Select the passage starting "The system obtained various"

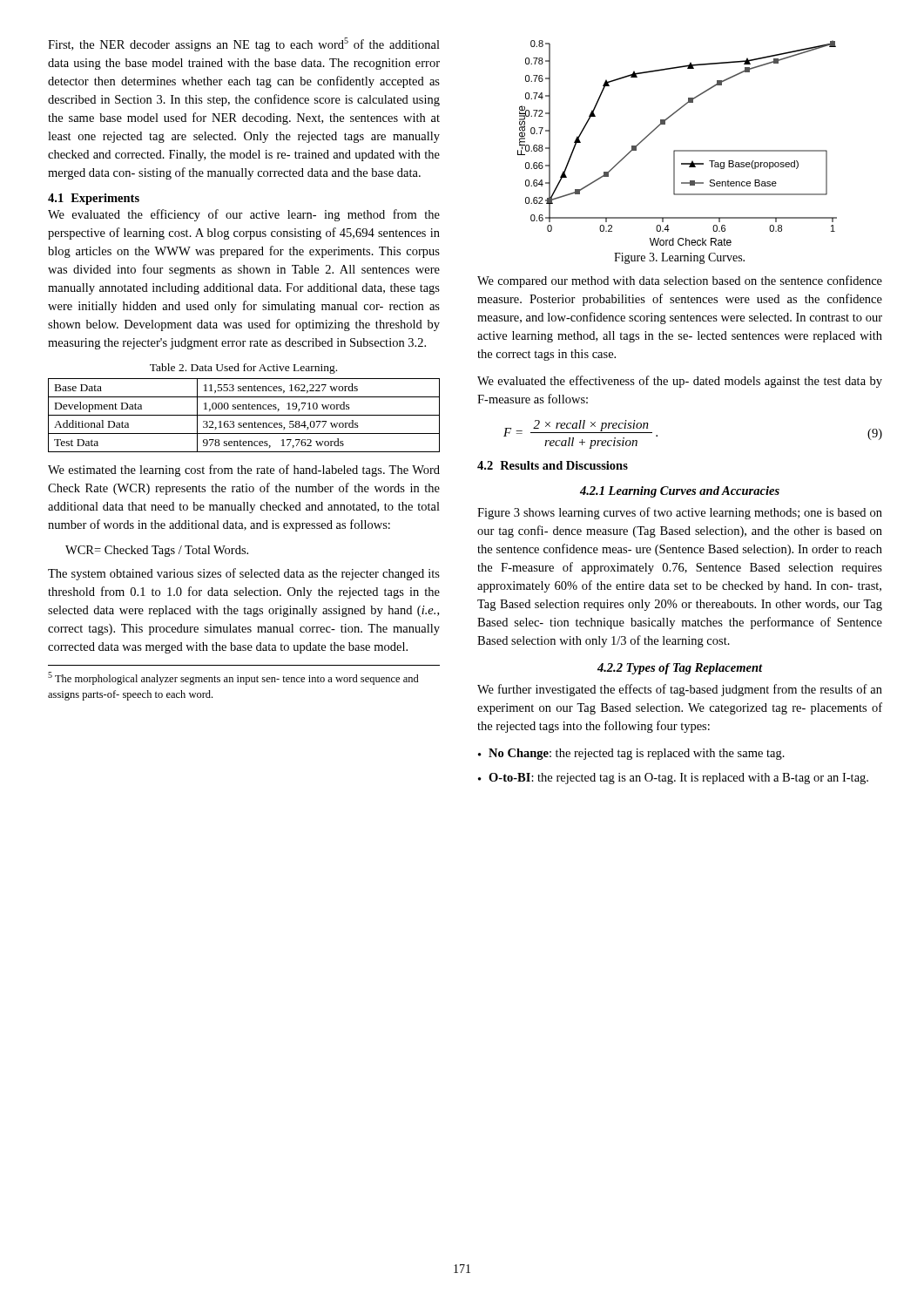tap(244, 610)
